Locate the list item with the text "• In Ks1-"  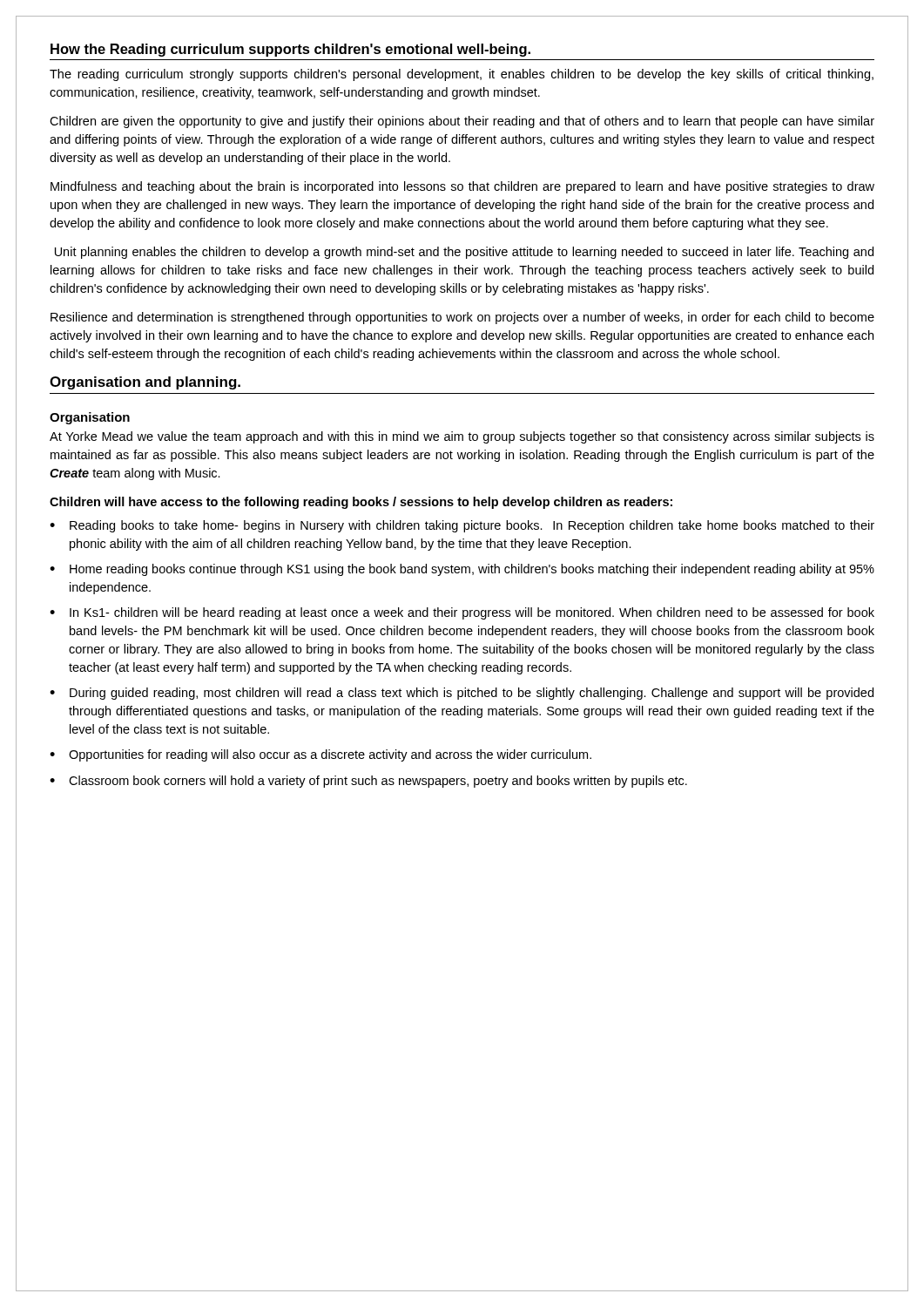(462, 641)
